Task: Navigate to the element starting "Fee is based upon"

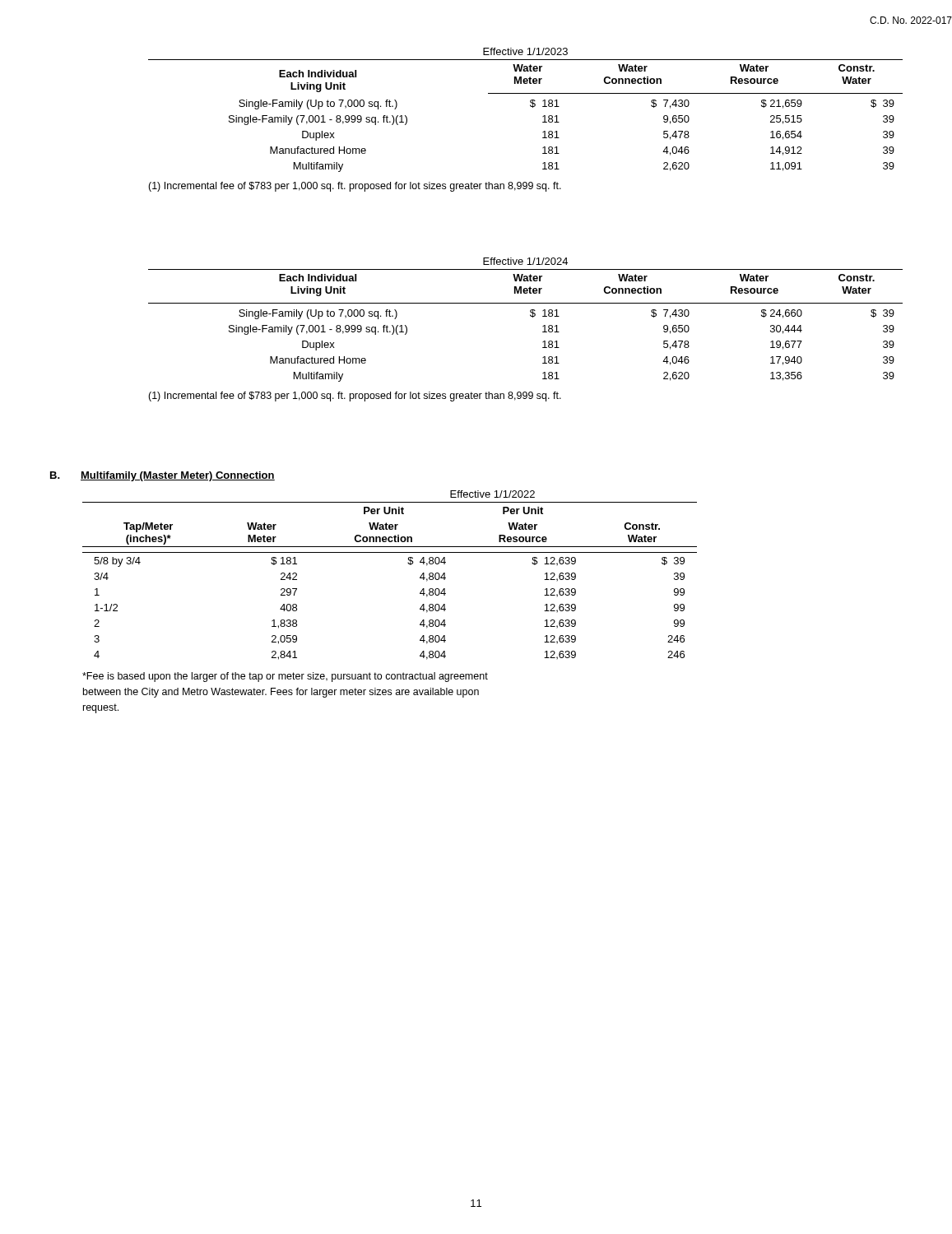Action: pos(285,692)
